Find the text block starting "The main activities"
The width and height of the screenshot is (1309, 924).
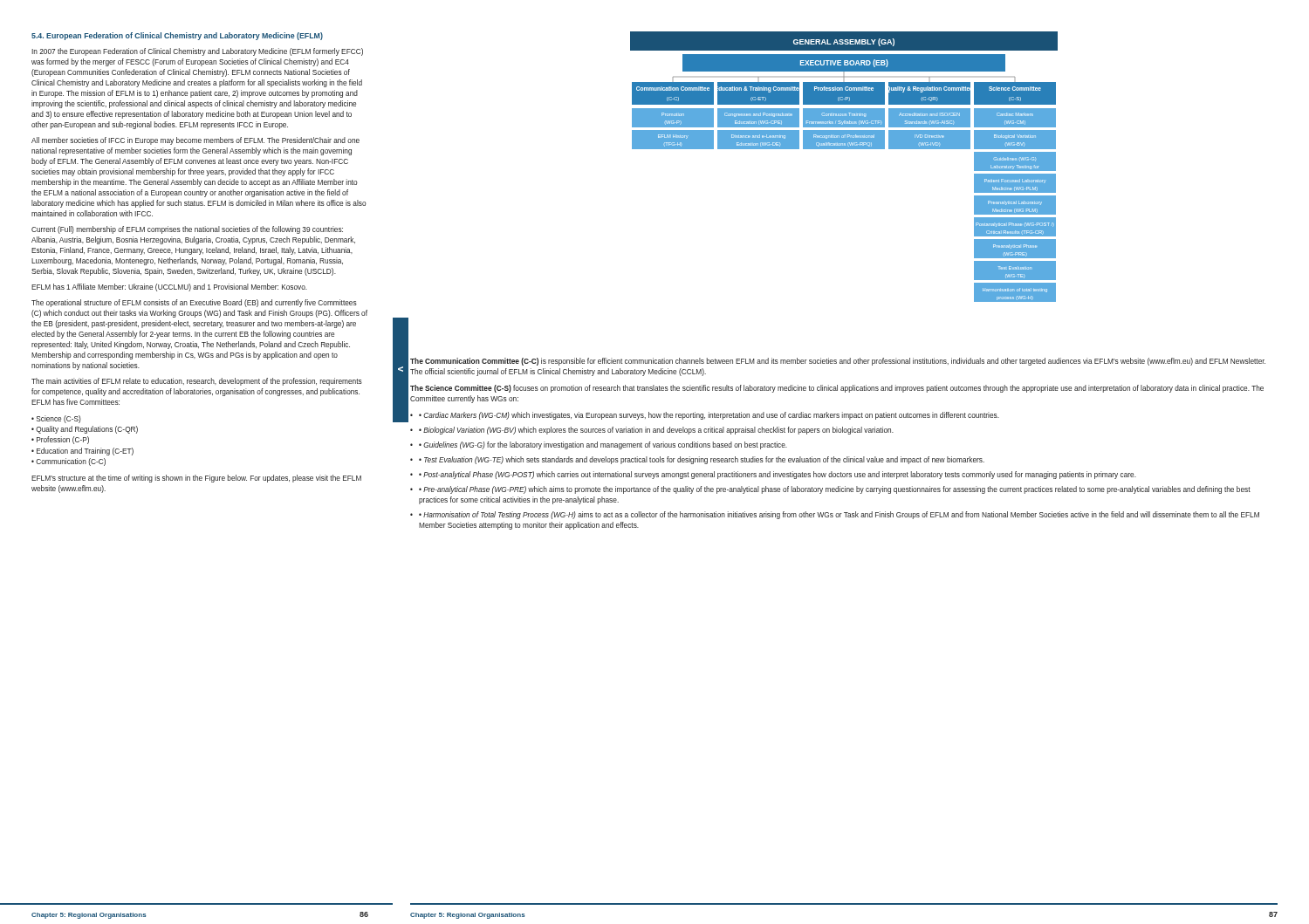(x=200, y=392)
